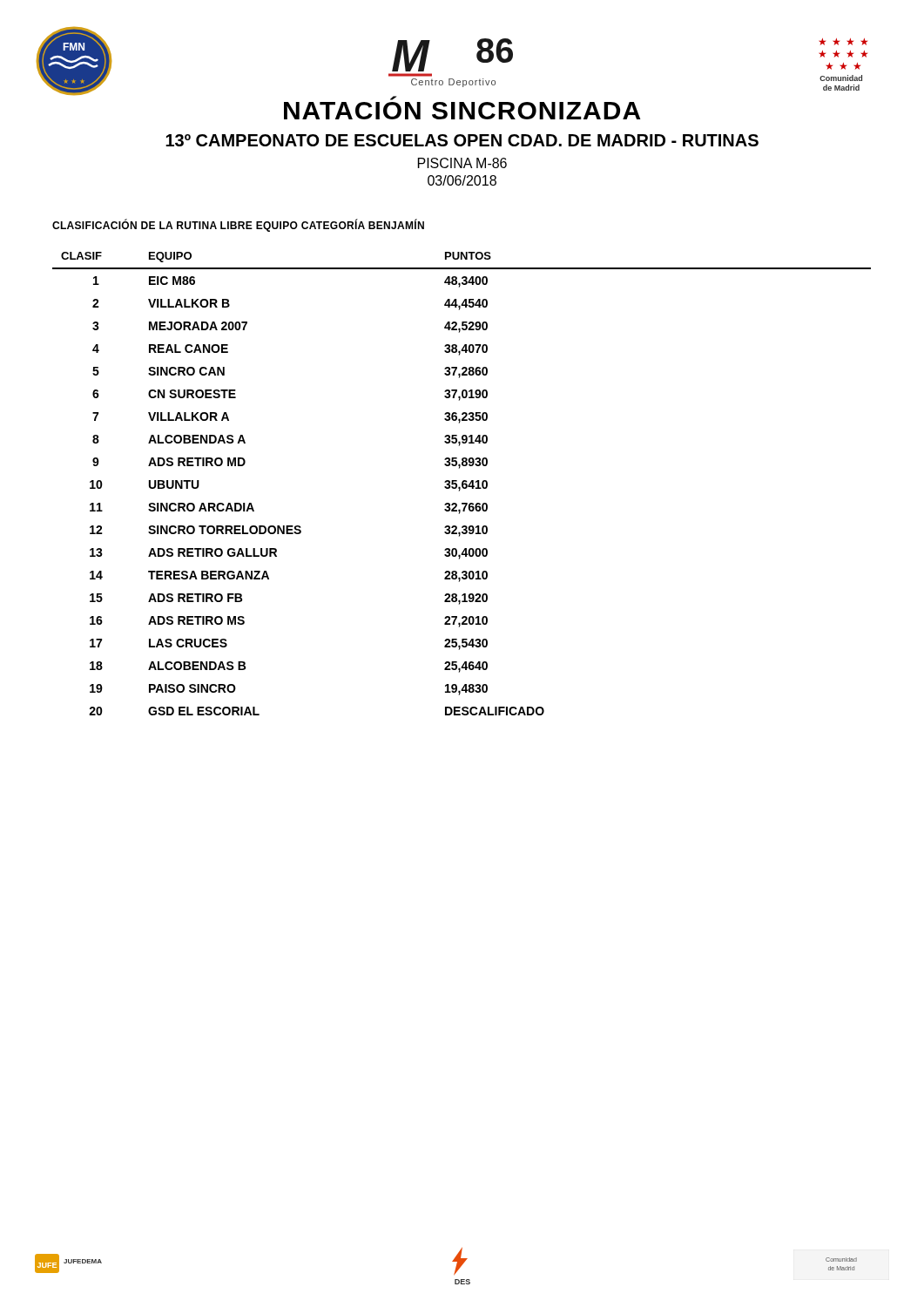924x1307 pixels.
Task: Find the section header that says "CLASIFICACIÓN DE LA RUTINA LIBRE"
Action: tap(239, 226)
